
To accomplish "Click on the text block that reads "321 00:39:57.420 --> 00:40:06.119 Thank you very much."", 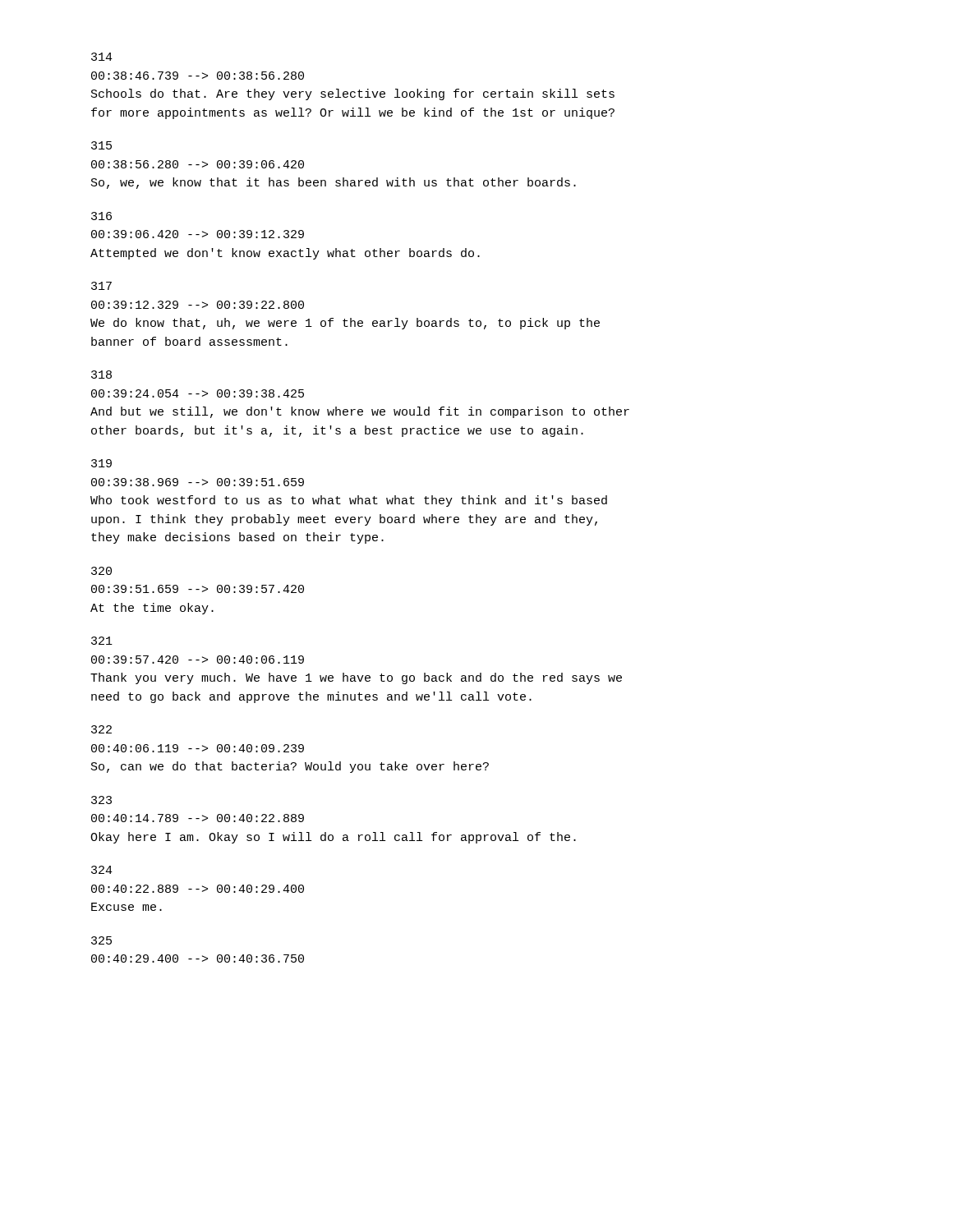I will 411,670.
